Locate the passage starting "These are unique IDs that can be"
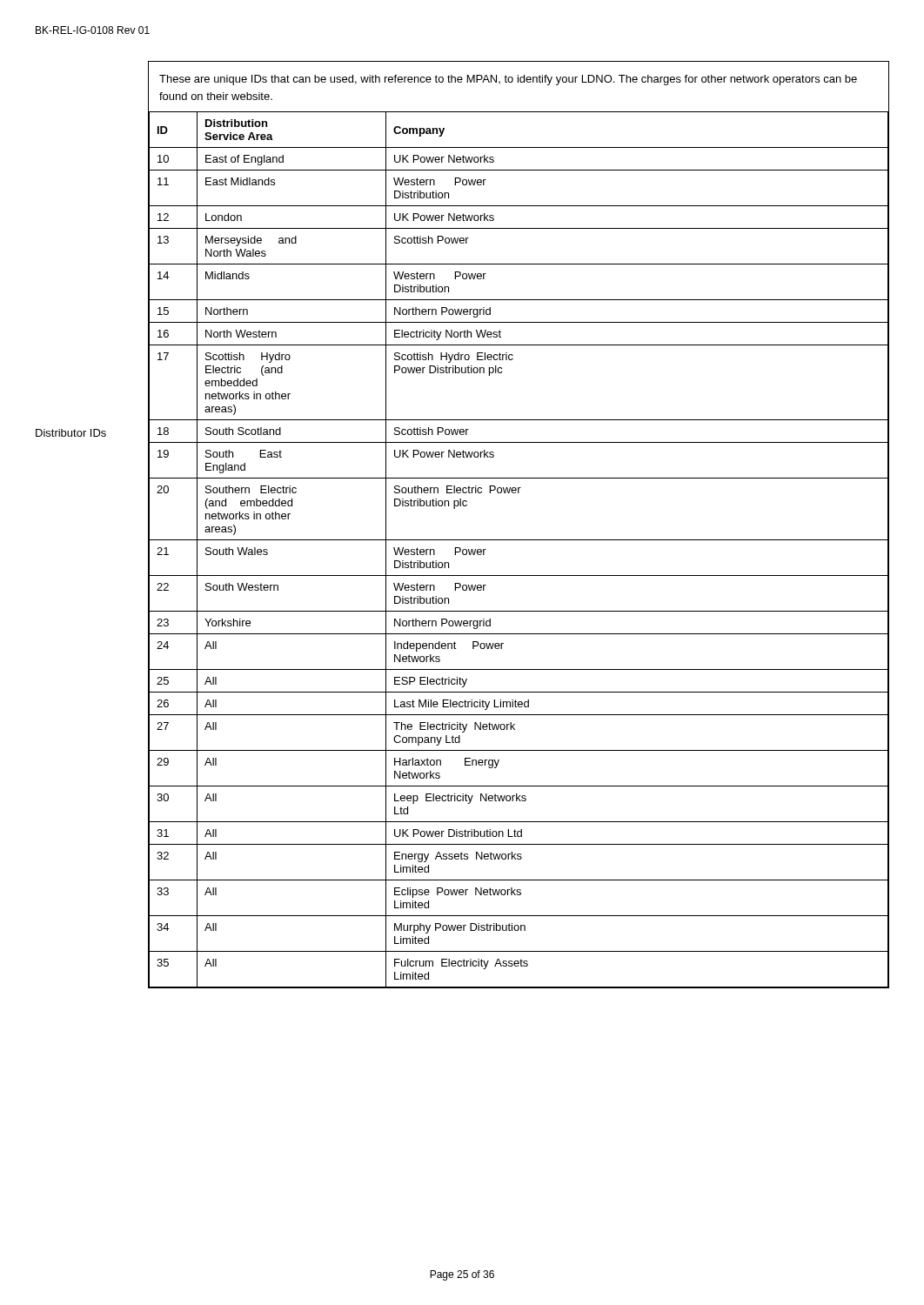The height and width of the screenshot is (1305, 924). pyautogui.click(x=508, y=87)
